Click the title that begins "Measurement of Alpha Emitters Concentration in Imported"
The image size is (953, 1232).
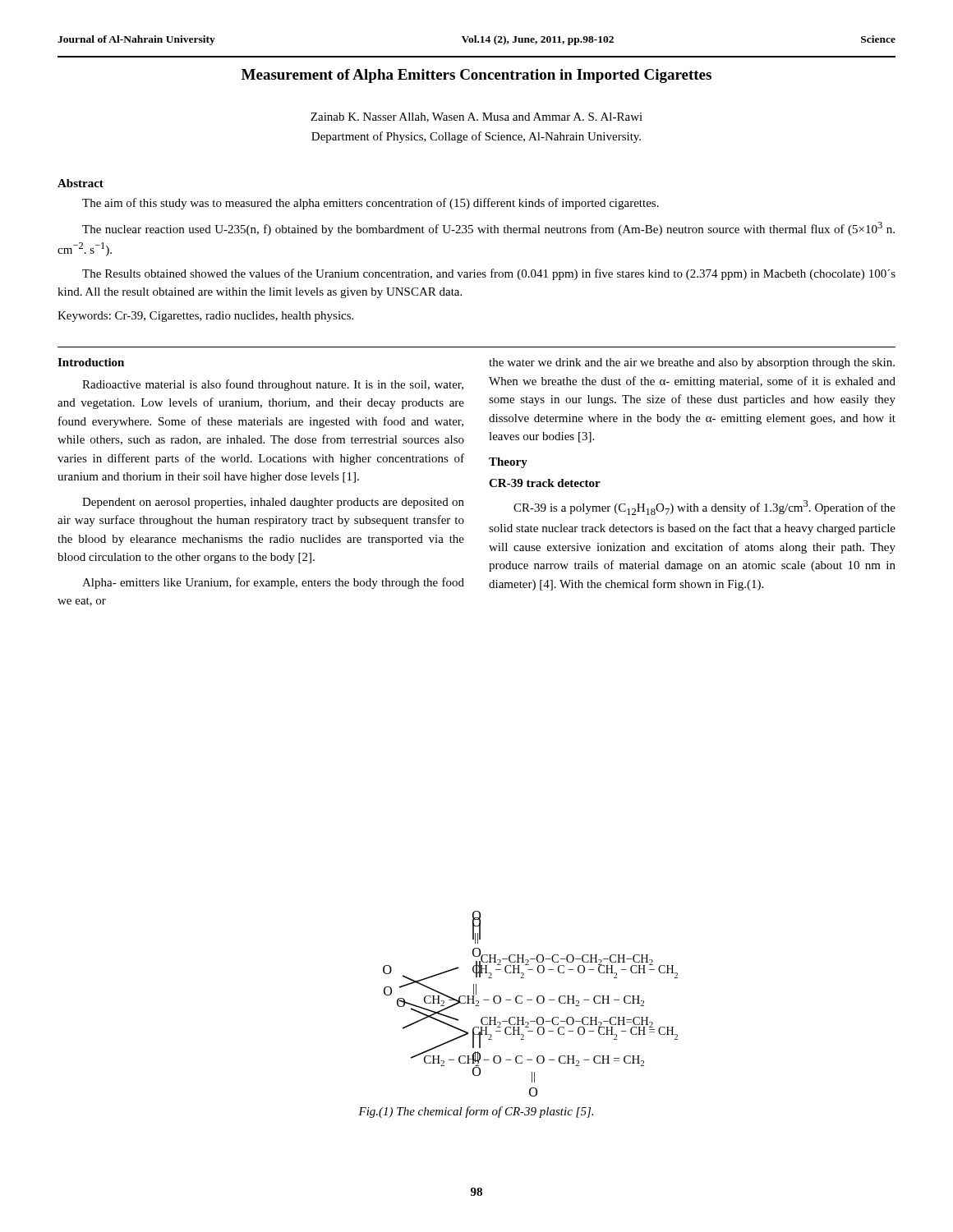[476, 75]
